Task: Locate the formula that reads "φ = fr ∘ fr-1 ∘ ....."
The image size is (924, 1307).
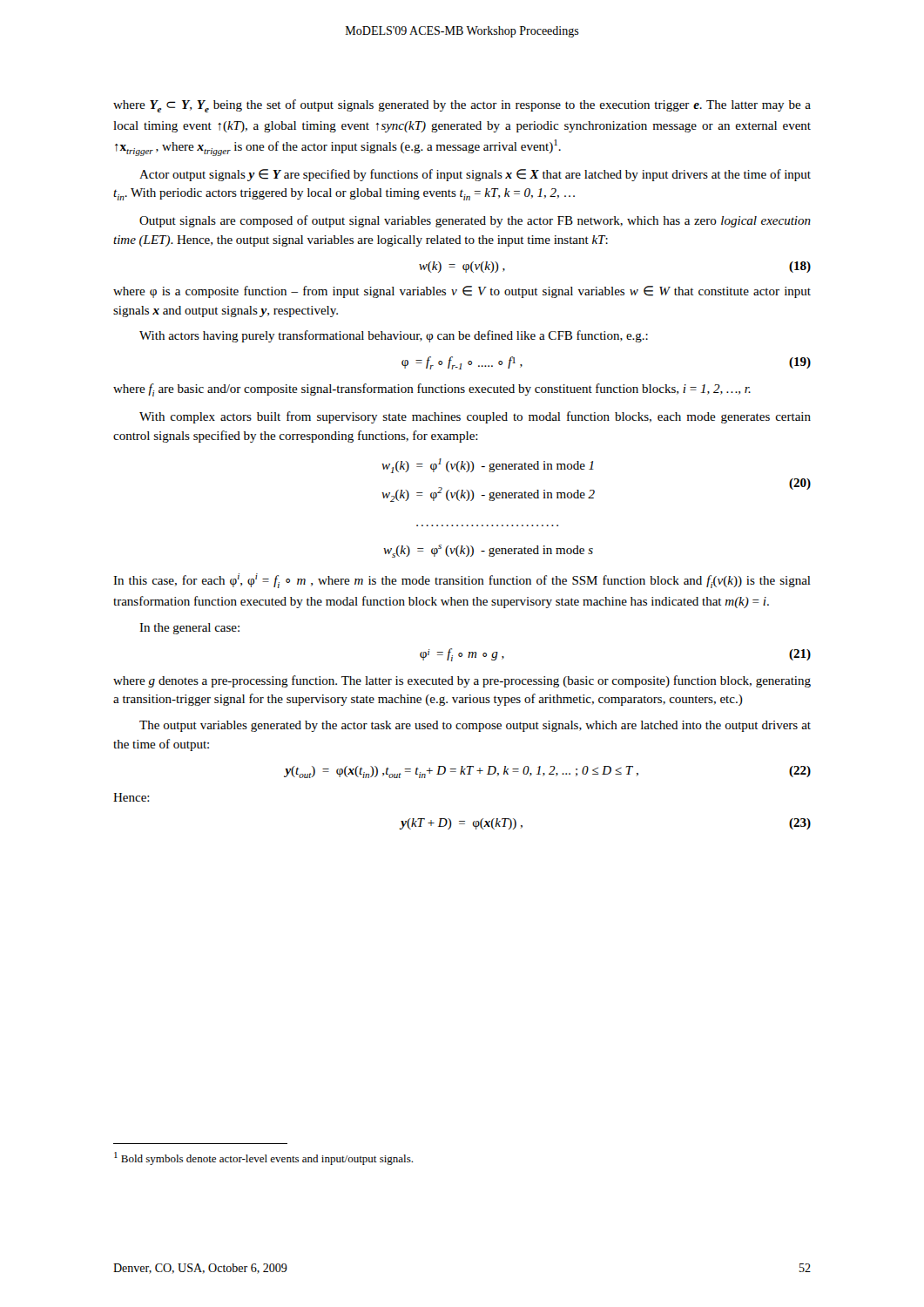Action: (462, 363)
